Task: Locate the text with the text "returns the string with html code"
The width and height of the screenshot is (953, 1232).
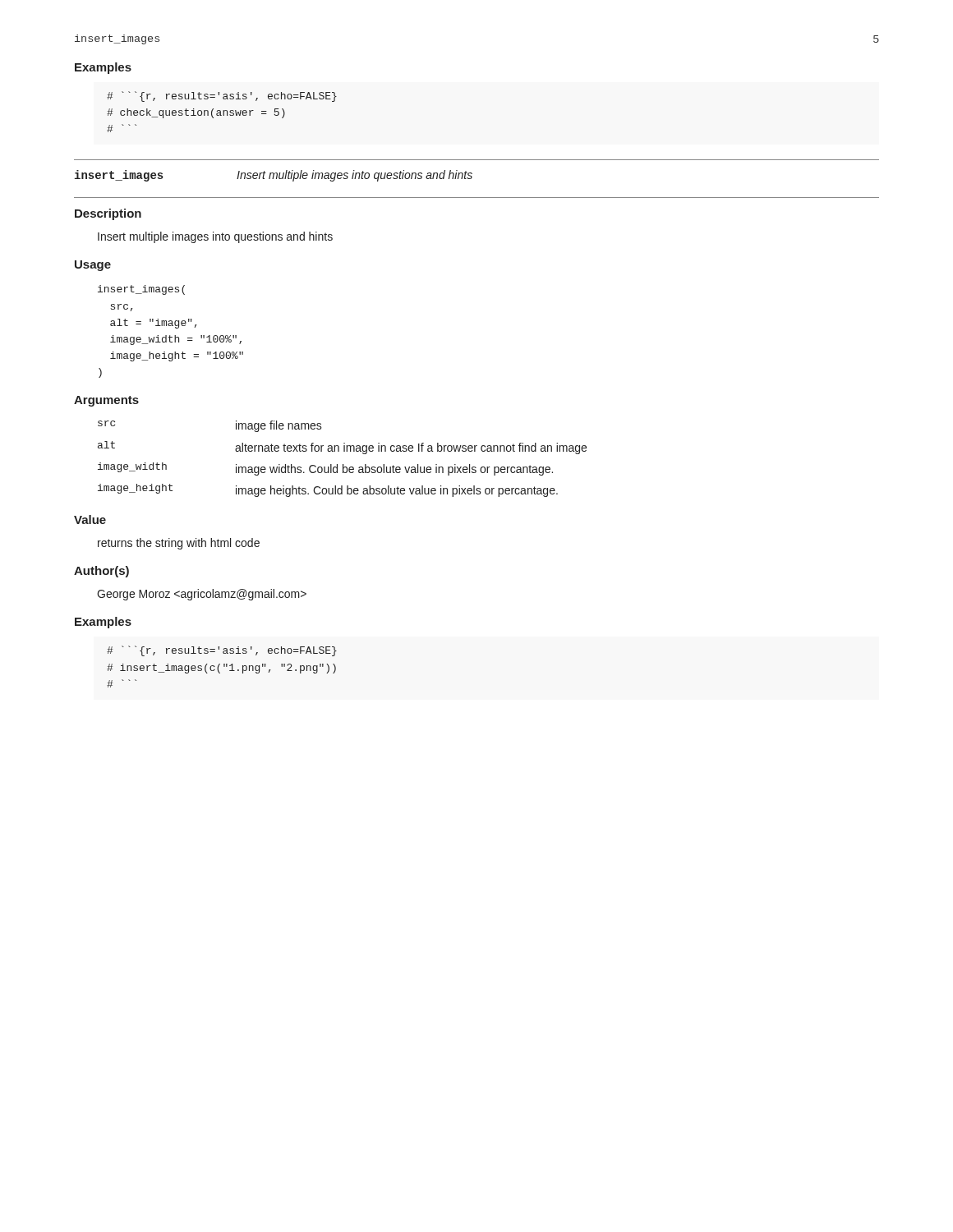Action: (178, 543)
